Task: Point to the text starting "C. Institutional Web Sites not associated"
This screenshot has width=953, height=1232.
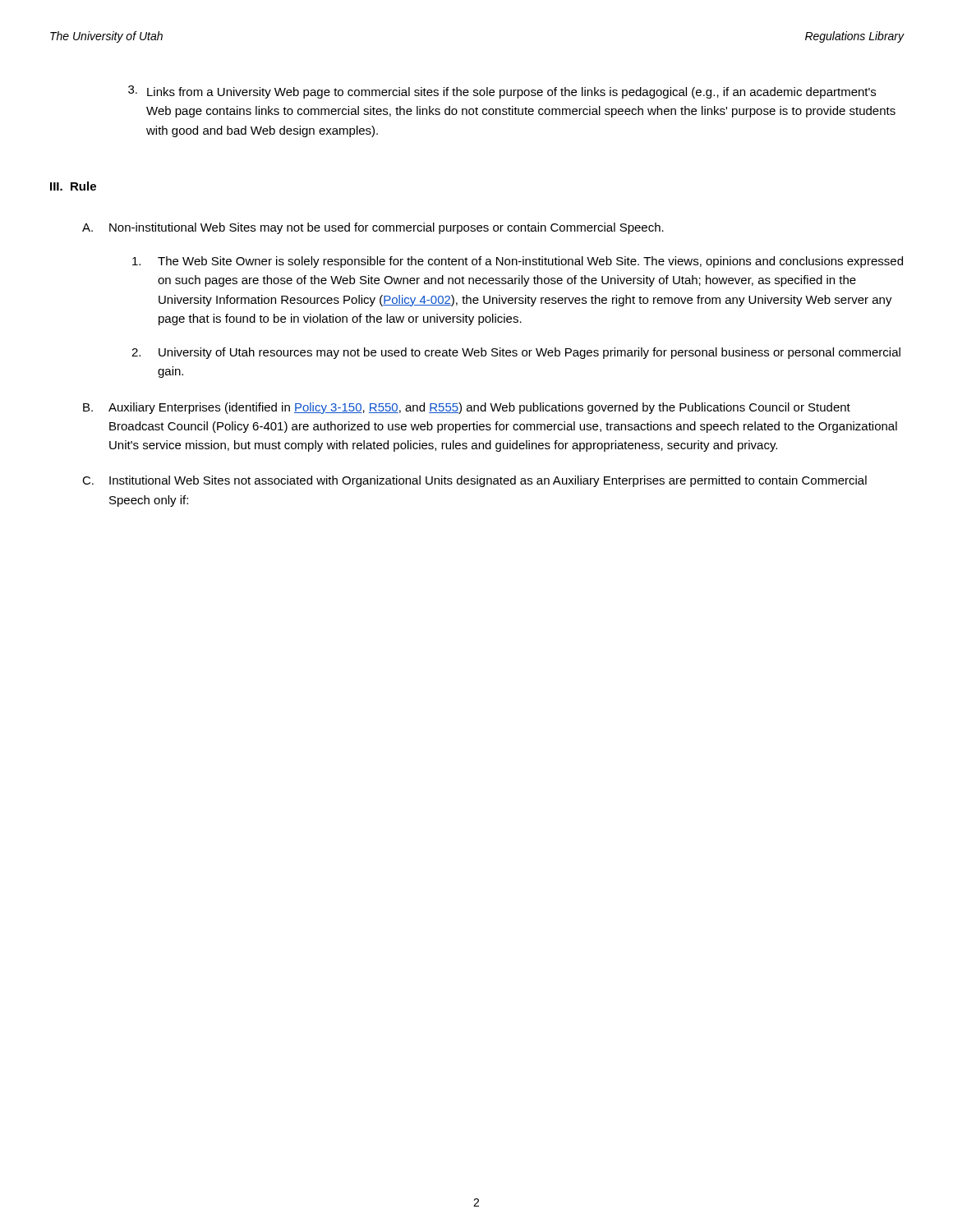Action: click(x=493, y=490)
